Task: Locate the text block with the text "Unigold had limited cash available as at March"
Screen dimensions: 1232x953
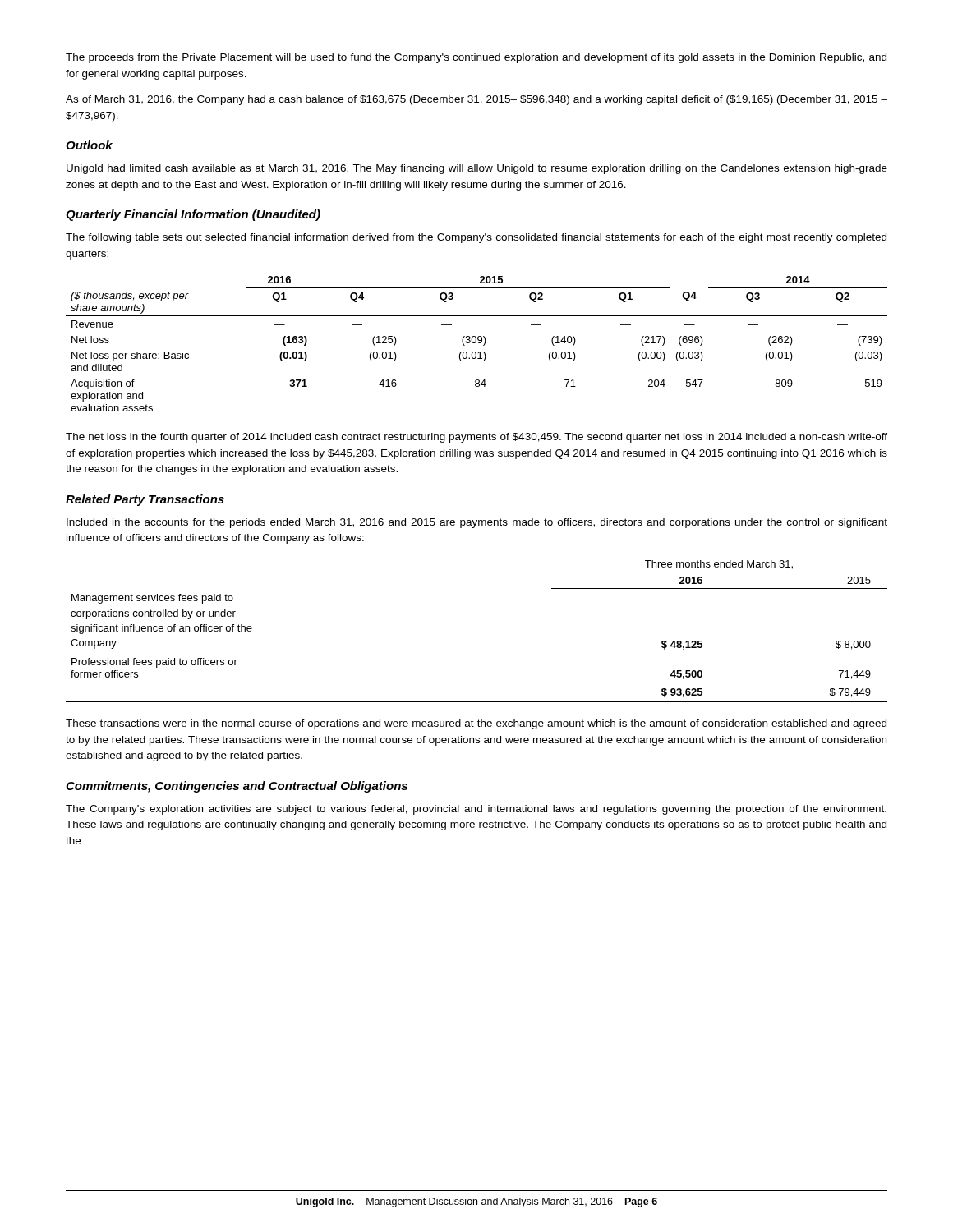Action: click(476, 176)
